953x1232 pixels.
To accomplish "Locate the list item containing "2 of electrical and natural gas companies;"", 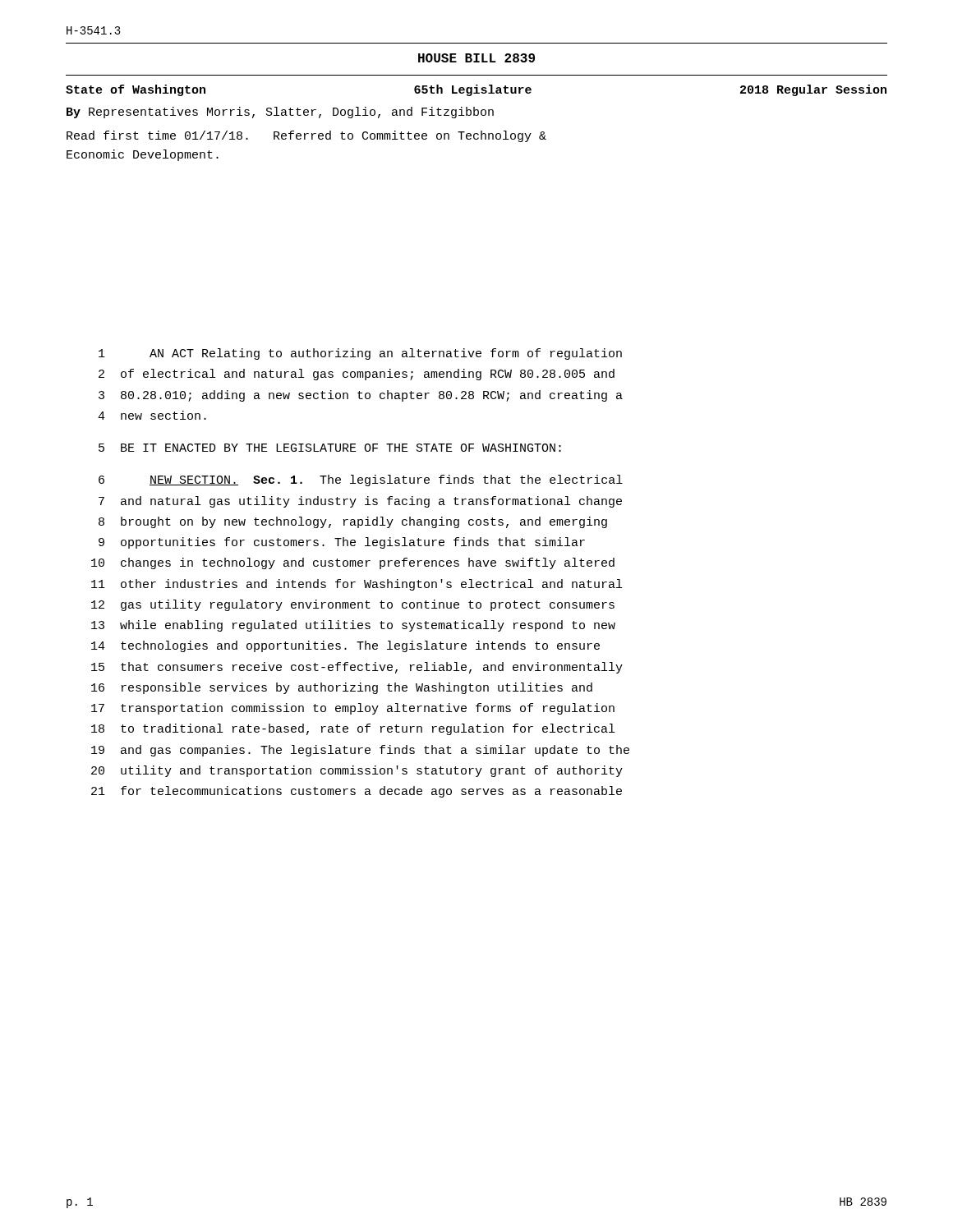I will coord(476,375).
